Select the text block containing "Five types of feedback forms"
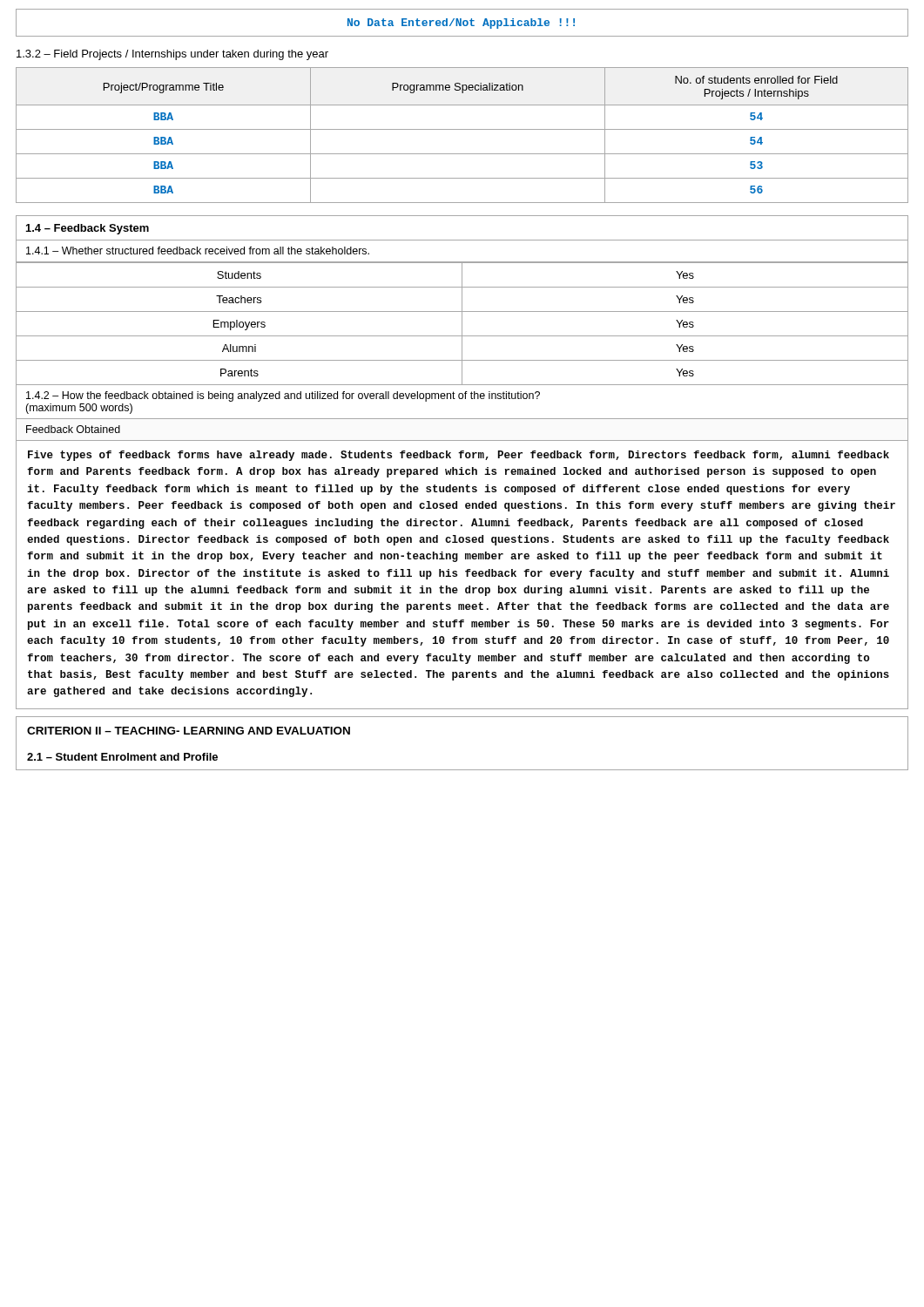The image size is (924, 1307). 461,574
